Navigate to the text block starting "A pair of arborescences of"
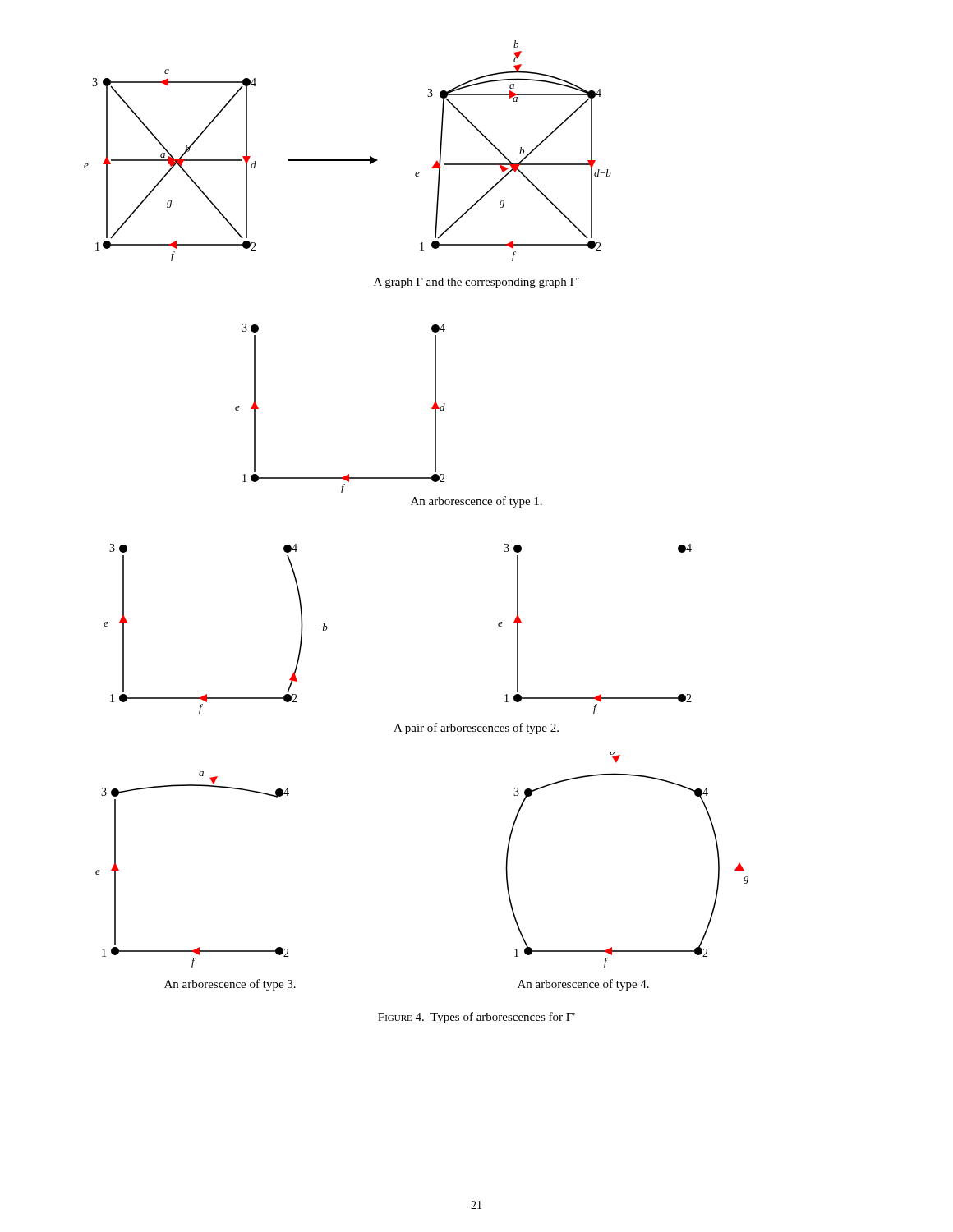This screenshot has width=953, height=1232. [x=476, y=728]
